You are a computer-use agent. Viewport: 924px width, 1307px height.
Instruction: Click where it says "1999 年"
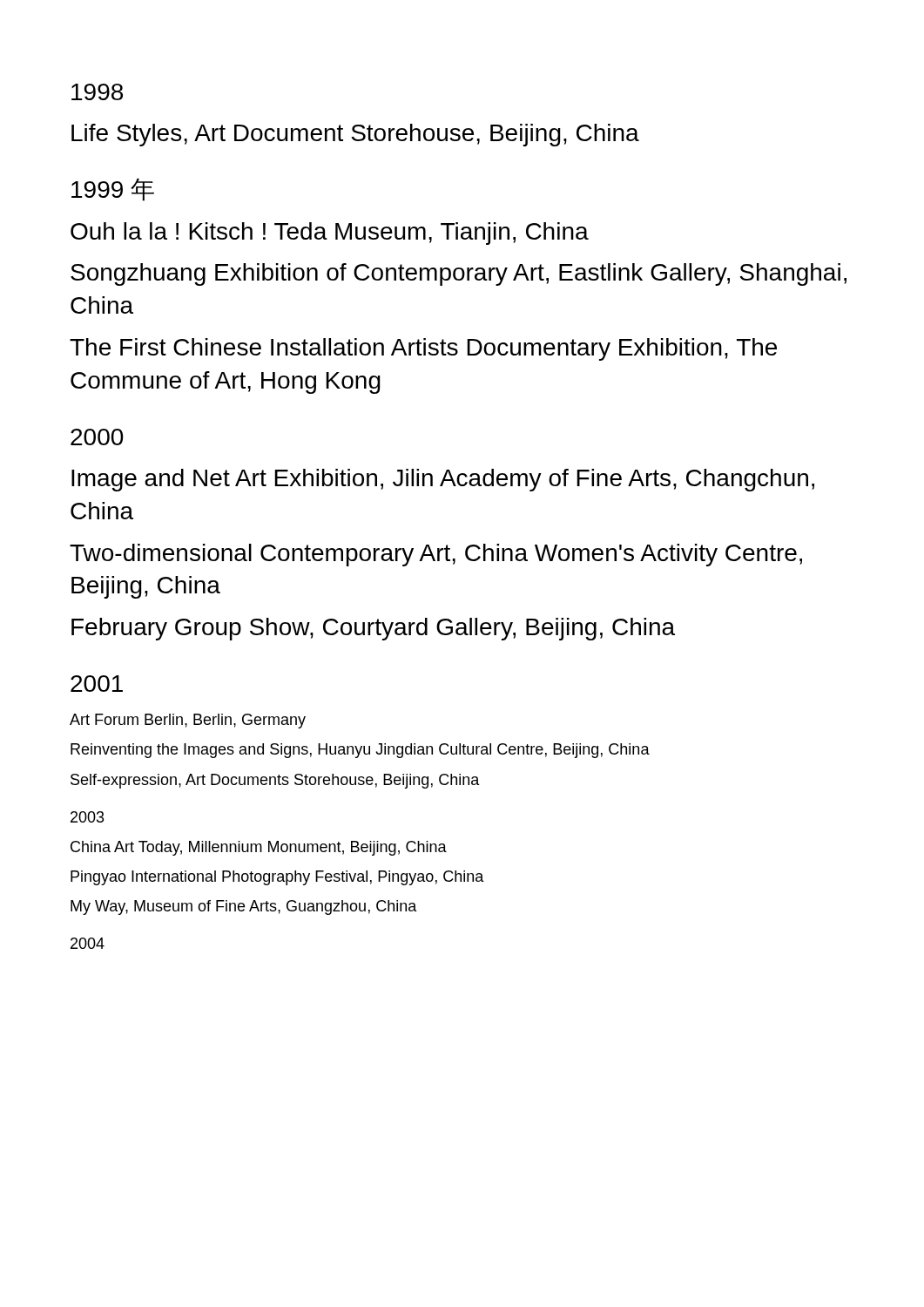(112, 190)
